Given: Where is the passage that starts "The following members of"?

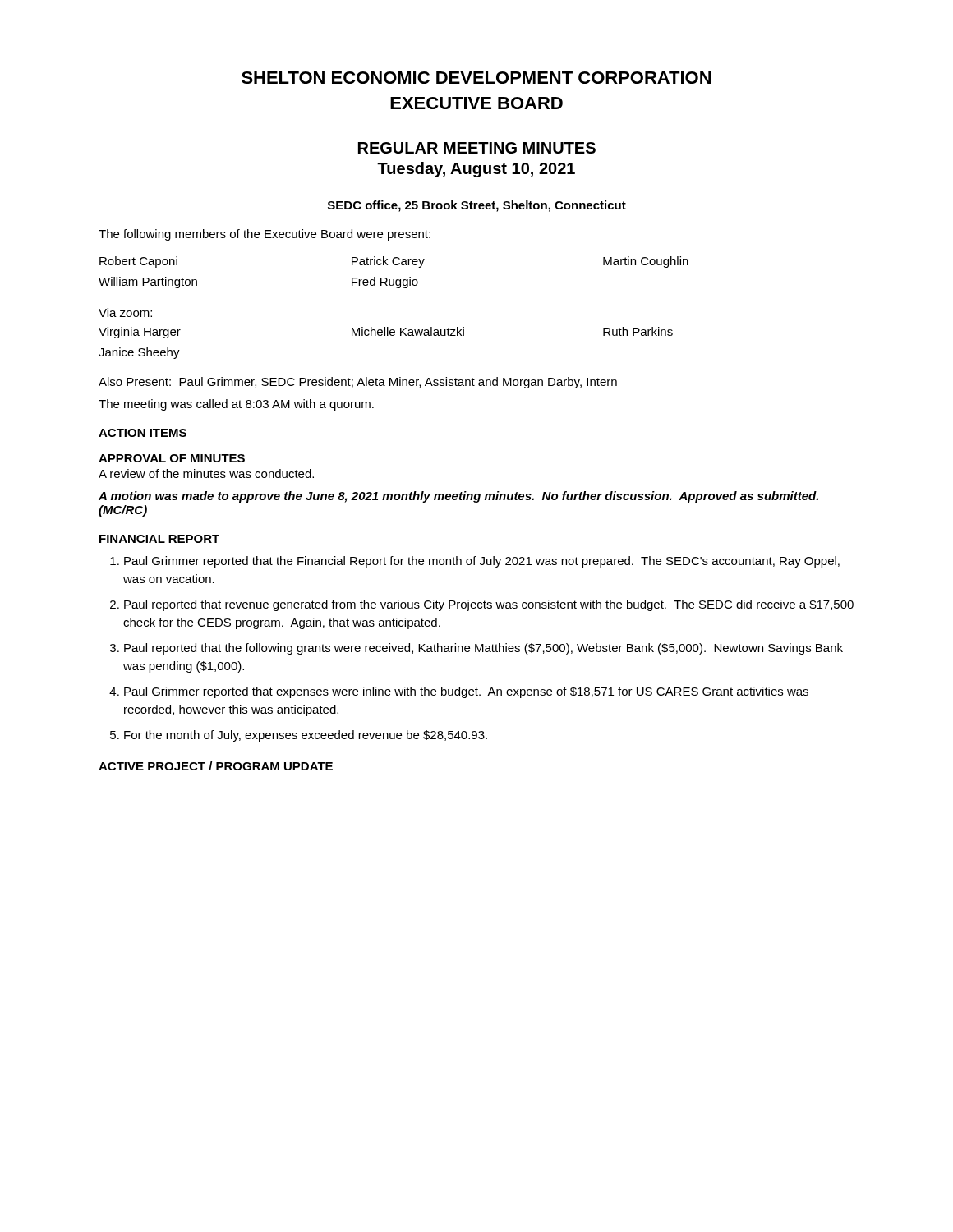Looking at the screenshot, I should (265, 233).
